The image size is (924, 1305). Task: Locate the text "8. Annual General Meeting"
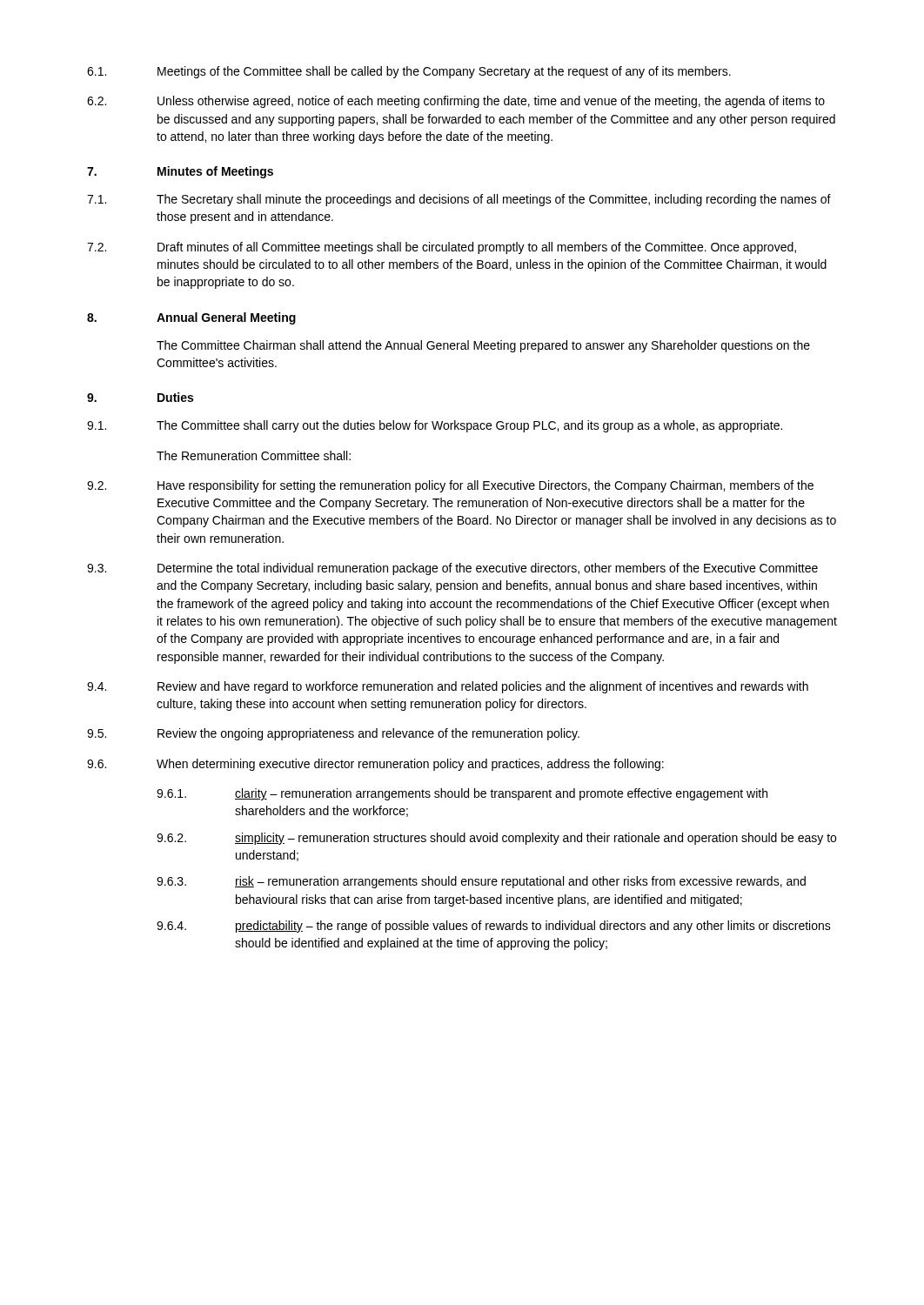pos(191,318)
